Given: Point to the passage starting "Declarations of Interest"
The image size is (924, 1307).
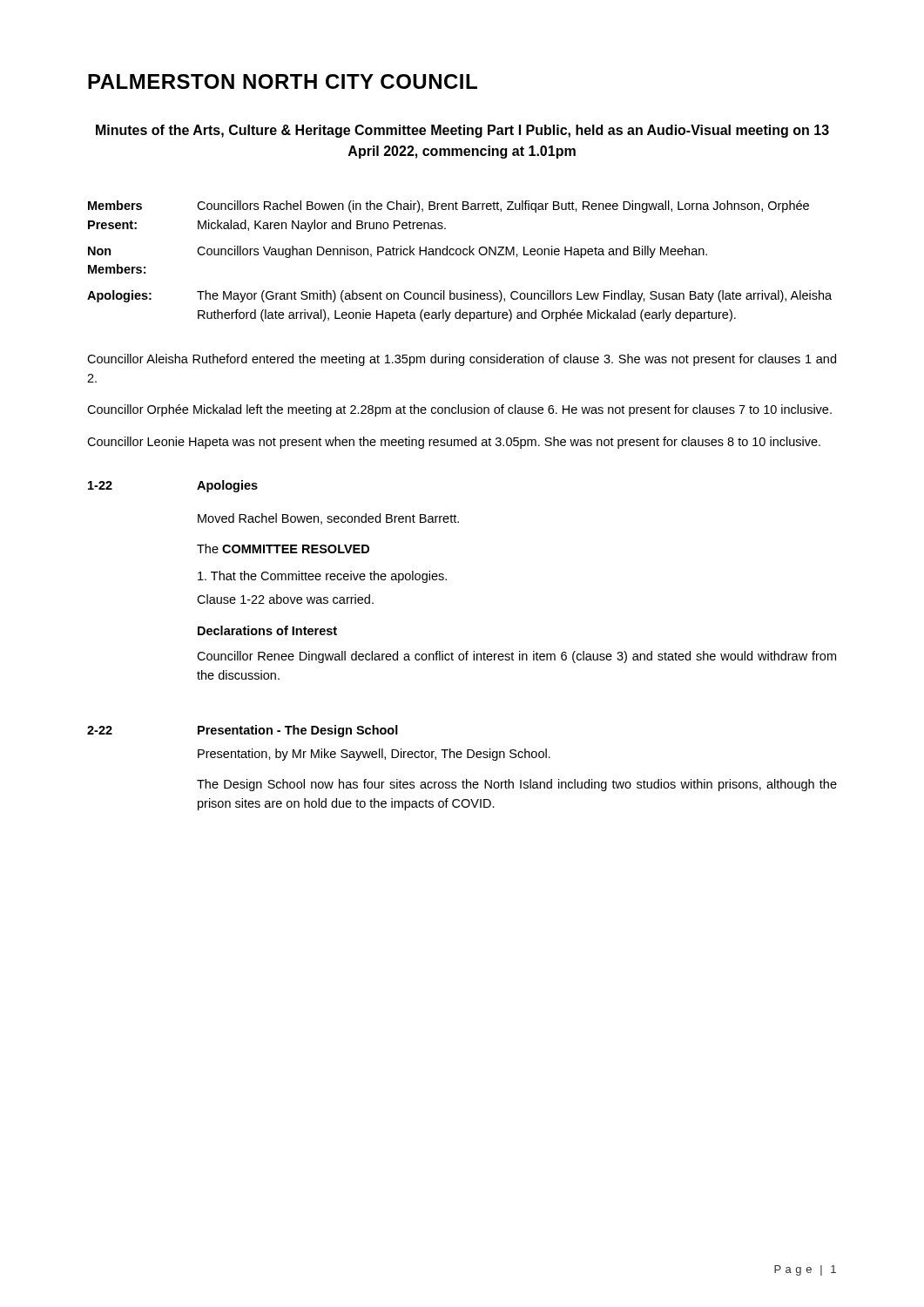Looking at the screenshot, I should (267, 631).
